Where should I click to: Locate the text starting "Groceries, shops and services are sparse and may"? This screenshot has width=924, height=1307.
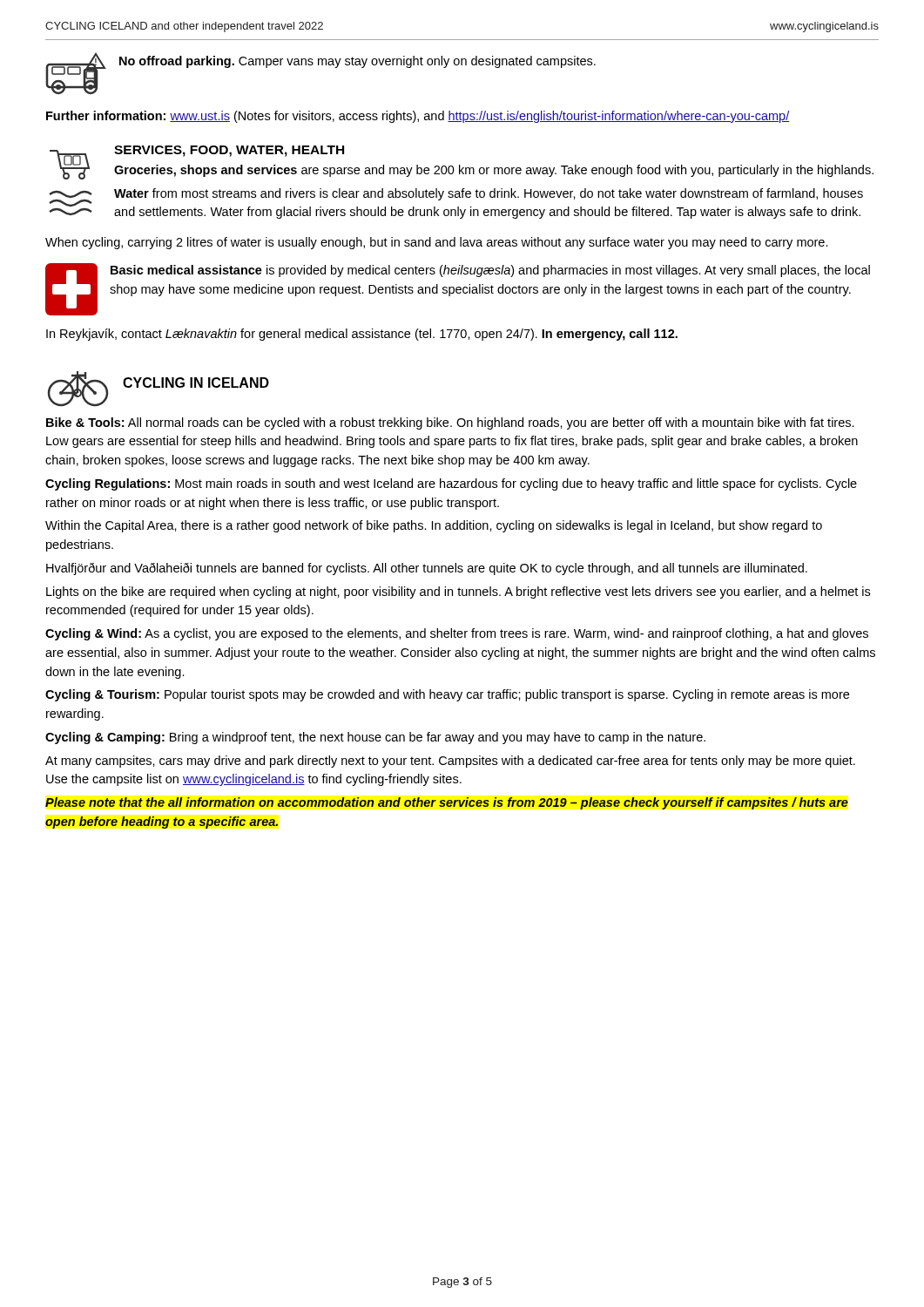(496, 192)
